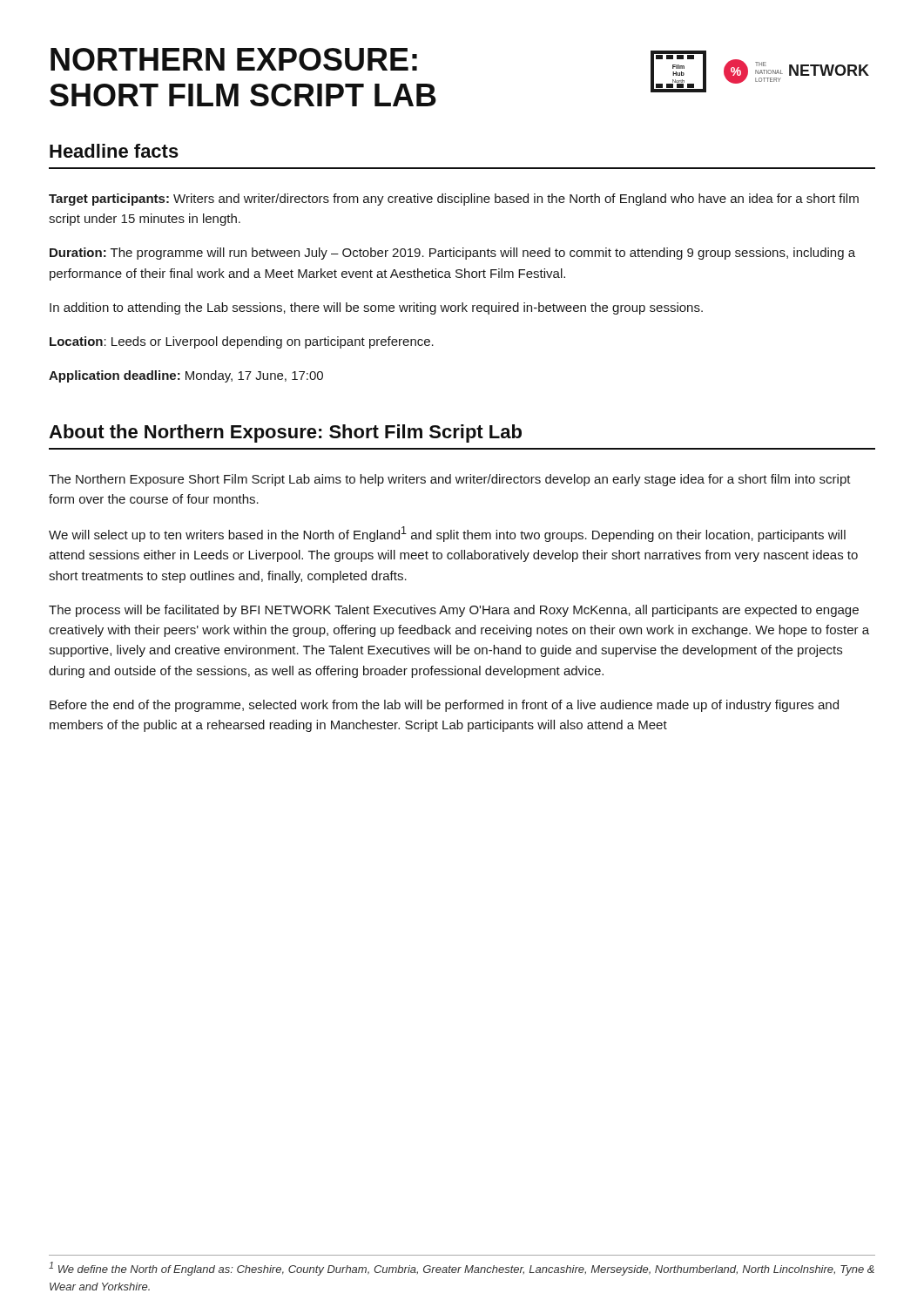This screenshot has width=924, height=1307.
Task: Locate the region starting "1 We define the"
Action: pos(462,1276)
